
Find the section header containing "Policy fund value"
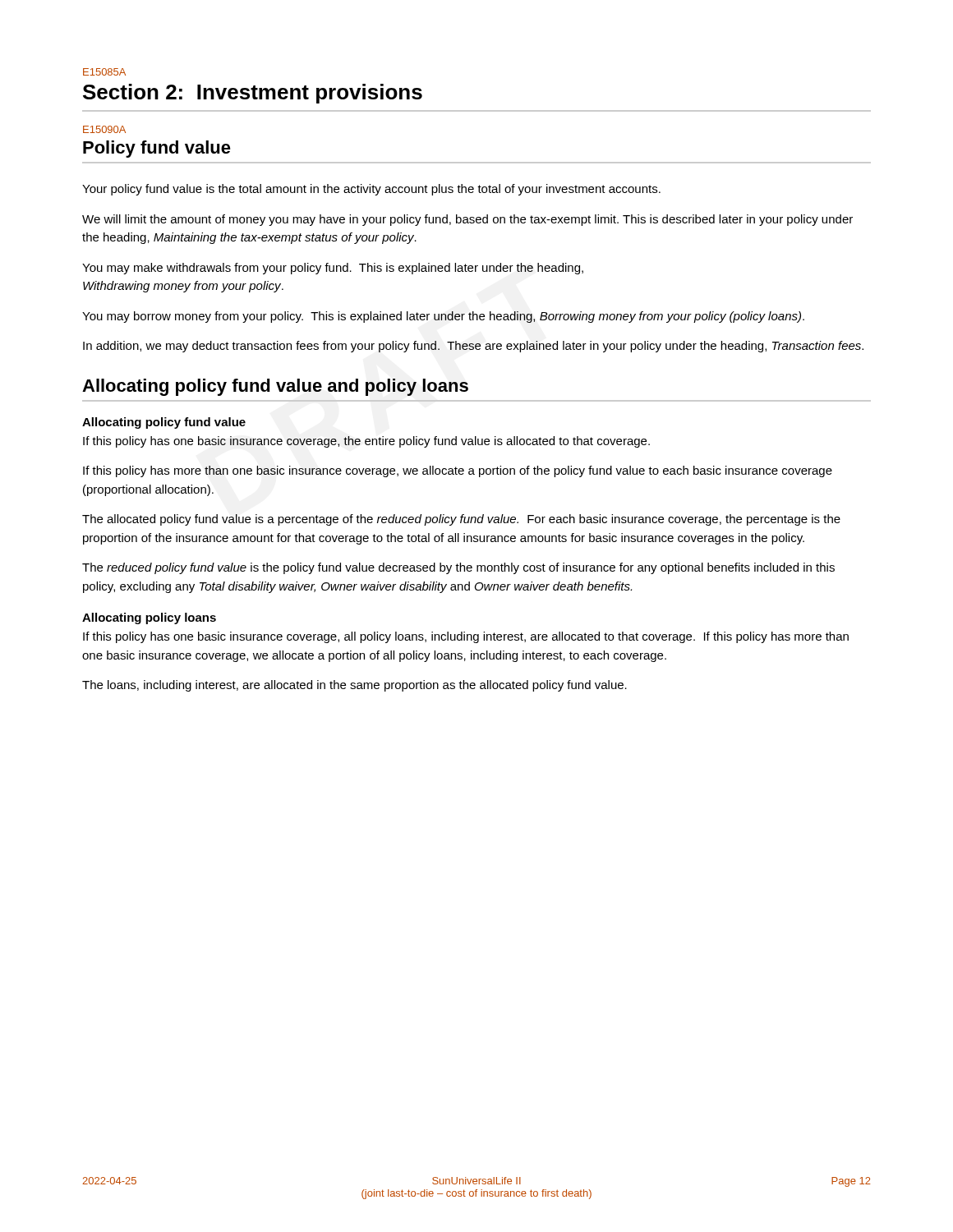coord(156,147)
